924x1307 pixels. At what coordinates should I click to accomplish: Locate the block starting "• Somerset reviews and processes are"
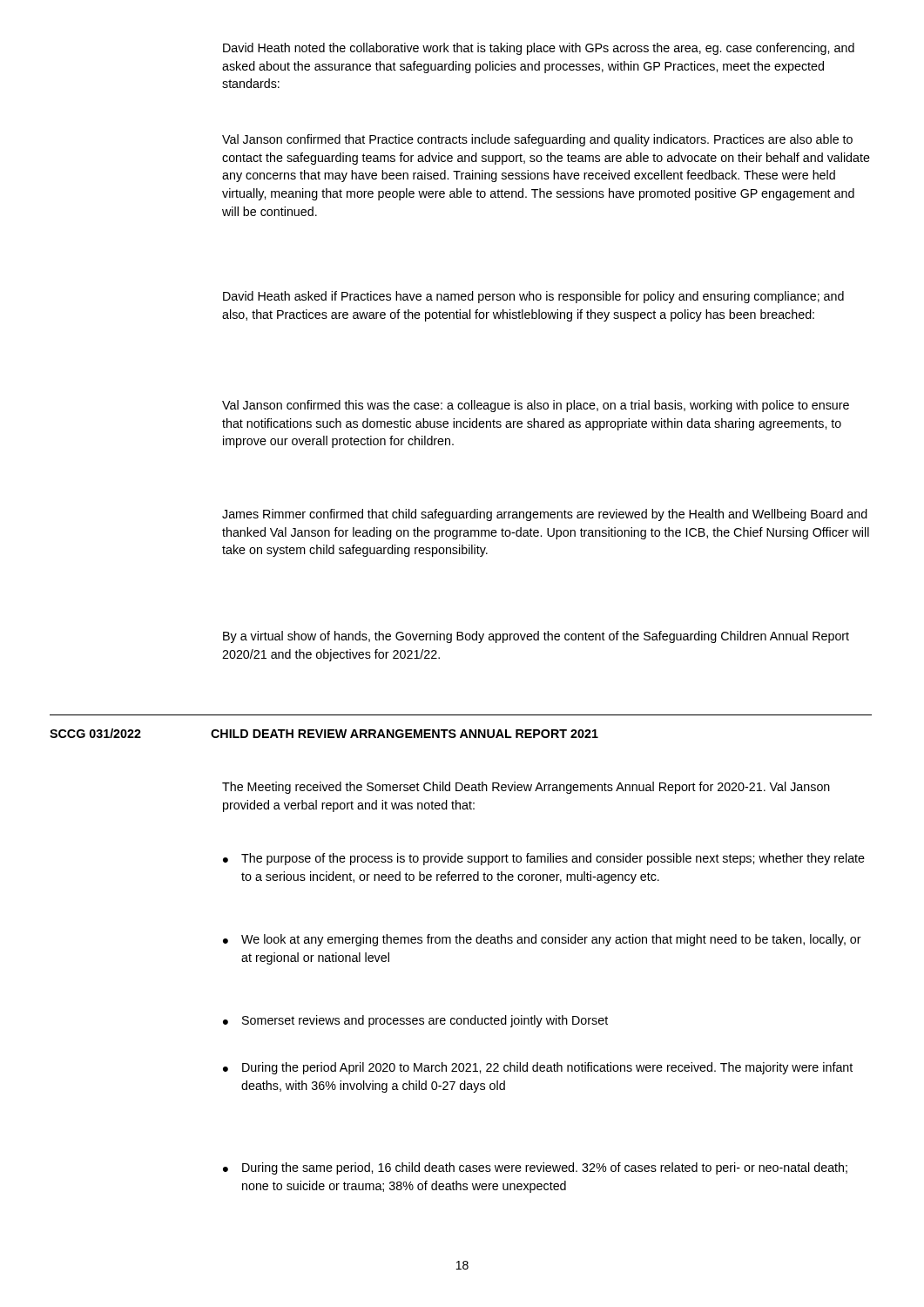pos(547,1022)
